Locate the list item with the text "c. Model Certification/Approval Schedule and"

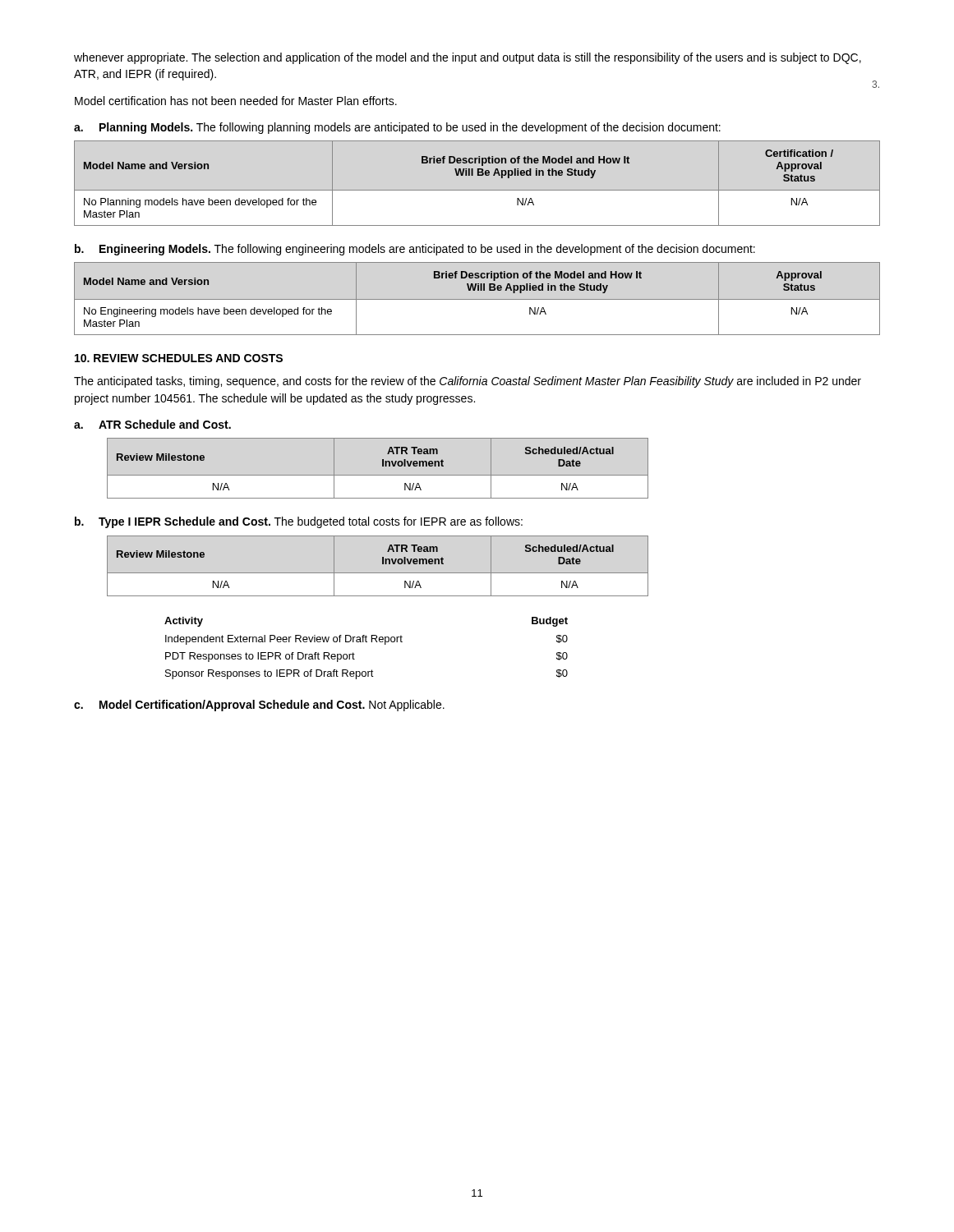[x=259, y=706]
